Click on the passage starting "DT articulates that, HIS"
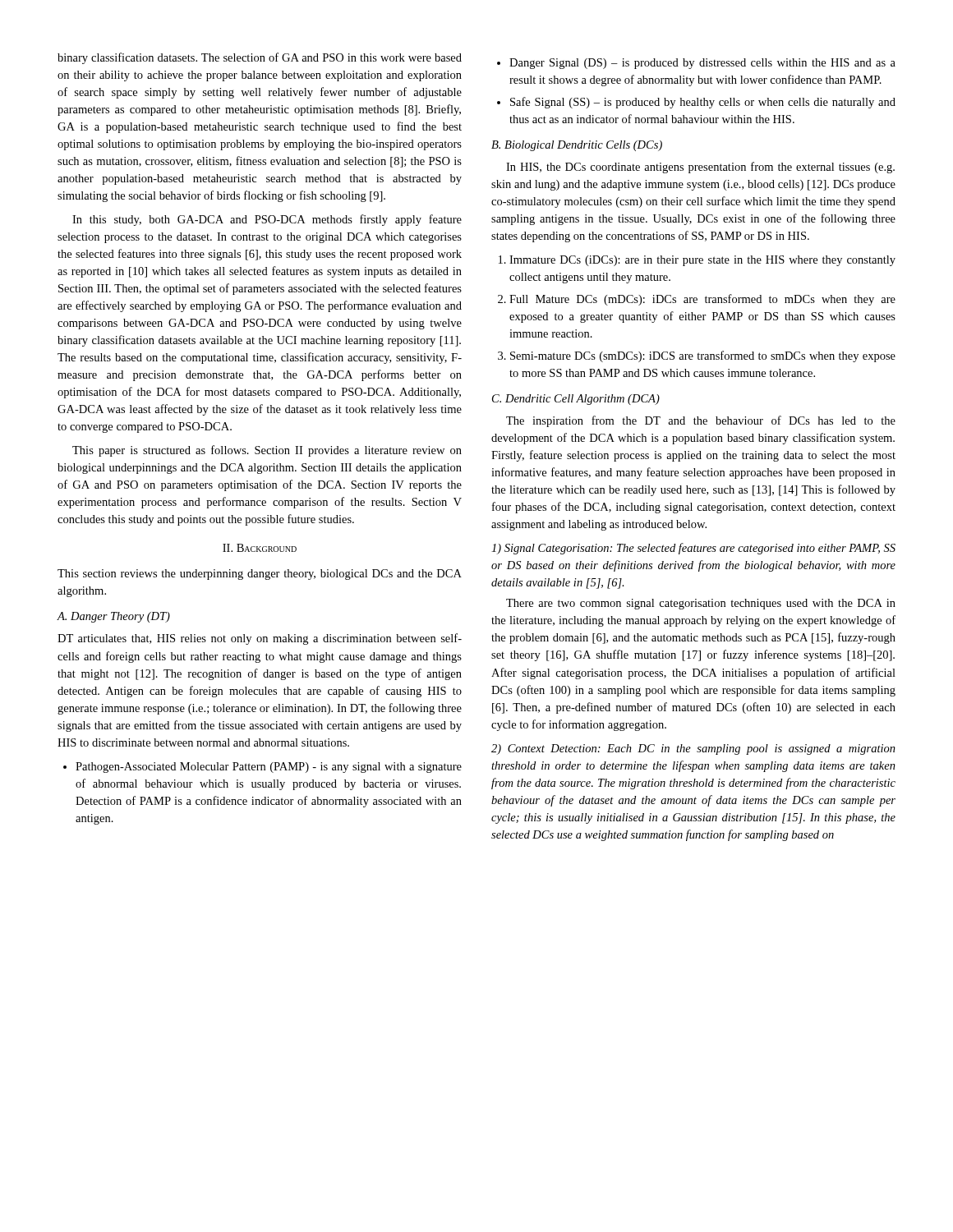 tap(260, 691)
